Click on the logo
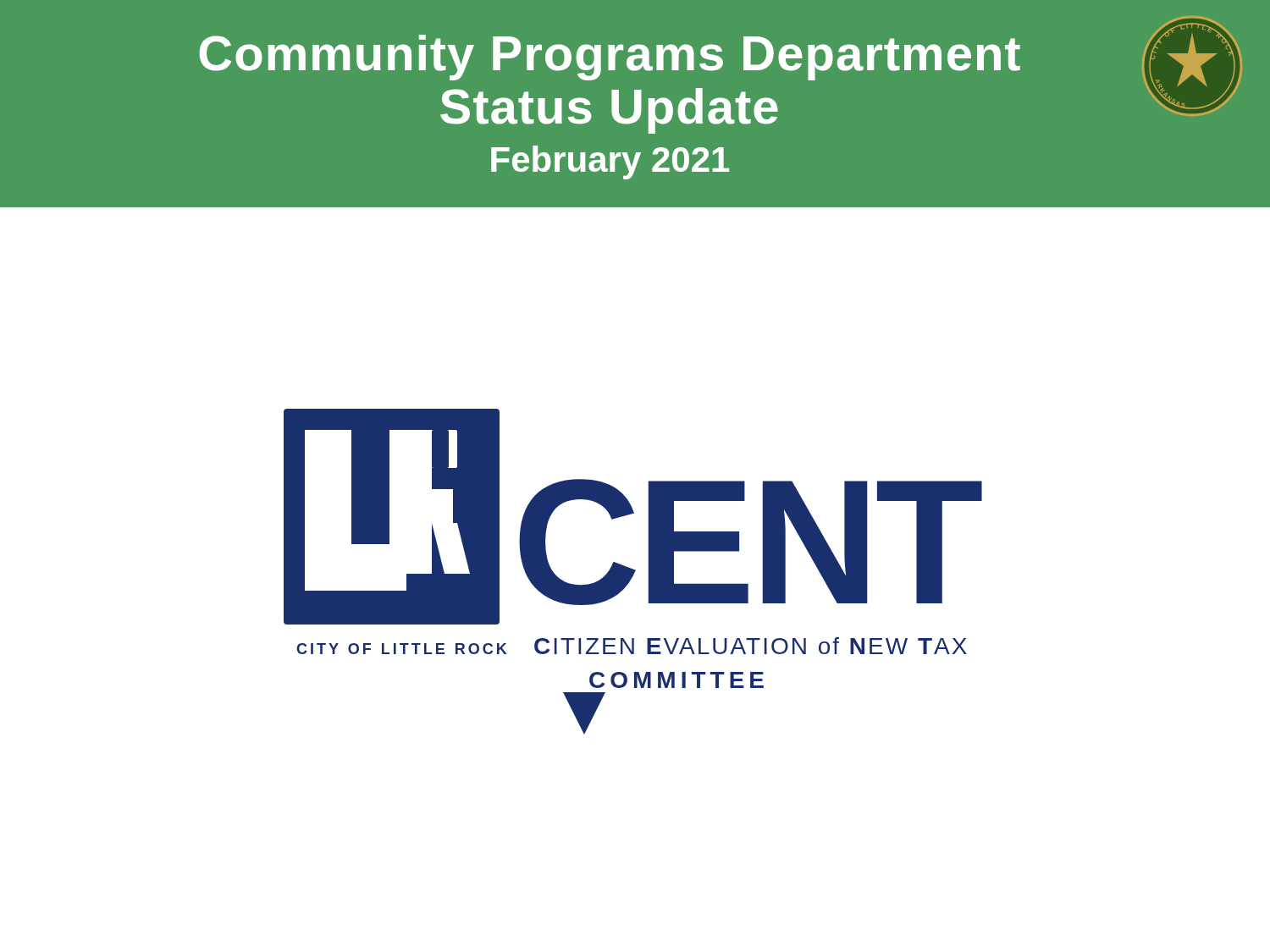 click(635, 580)
